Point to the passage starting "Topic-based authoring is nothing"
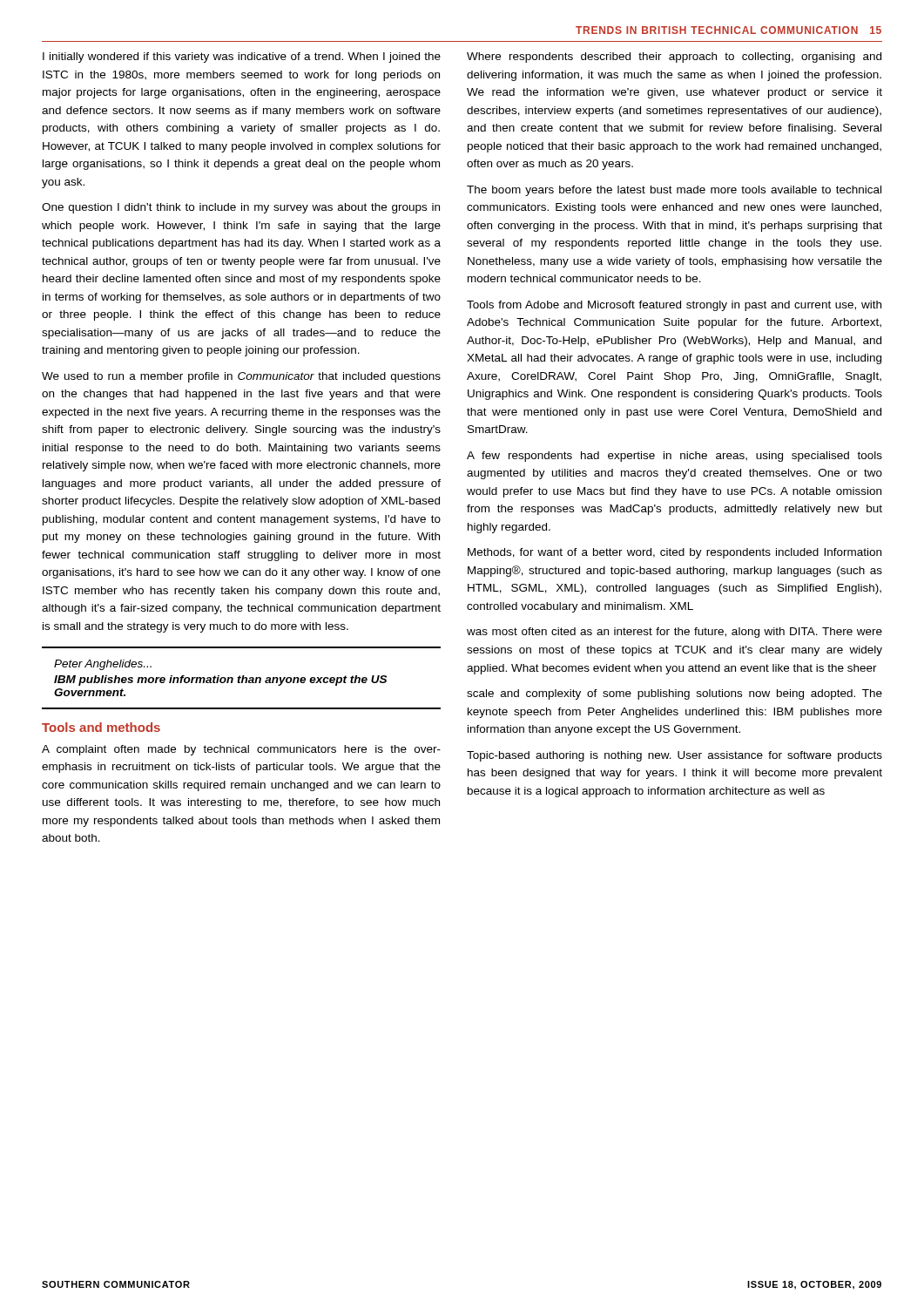 (675, 773)
